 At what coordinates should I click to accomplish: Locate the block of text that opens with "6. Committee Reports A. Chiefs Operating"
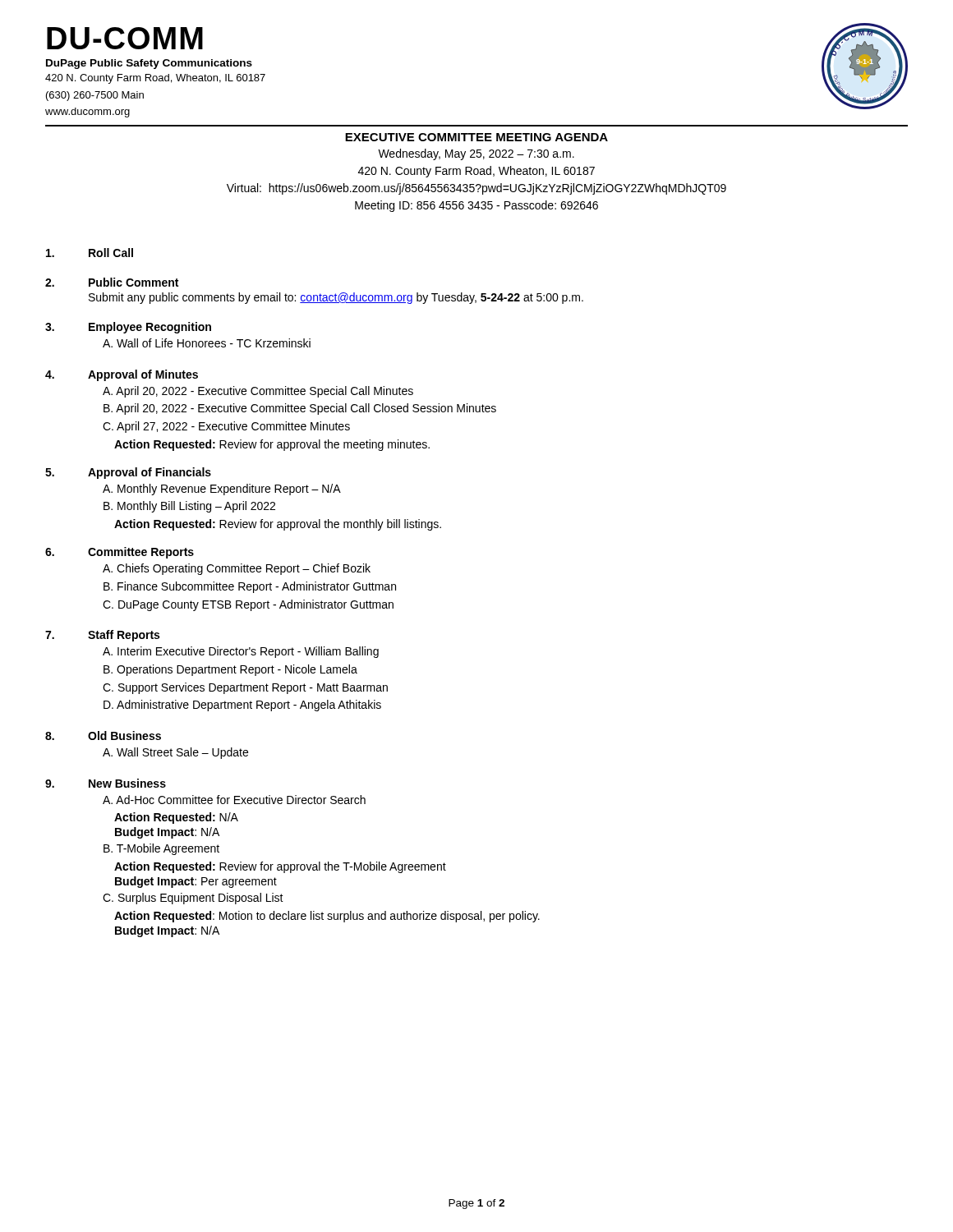(120, 553)
